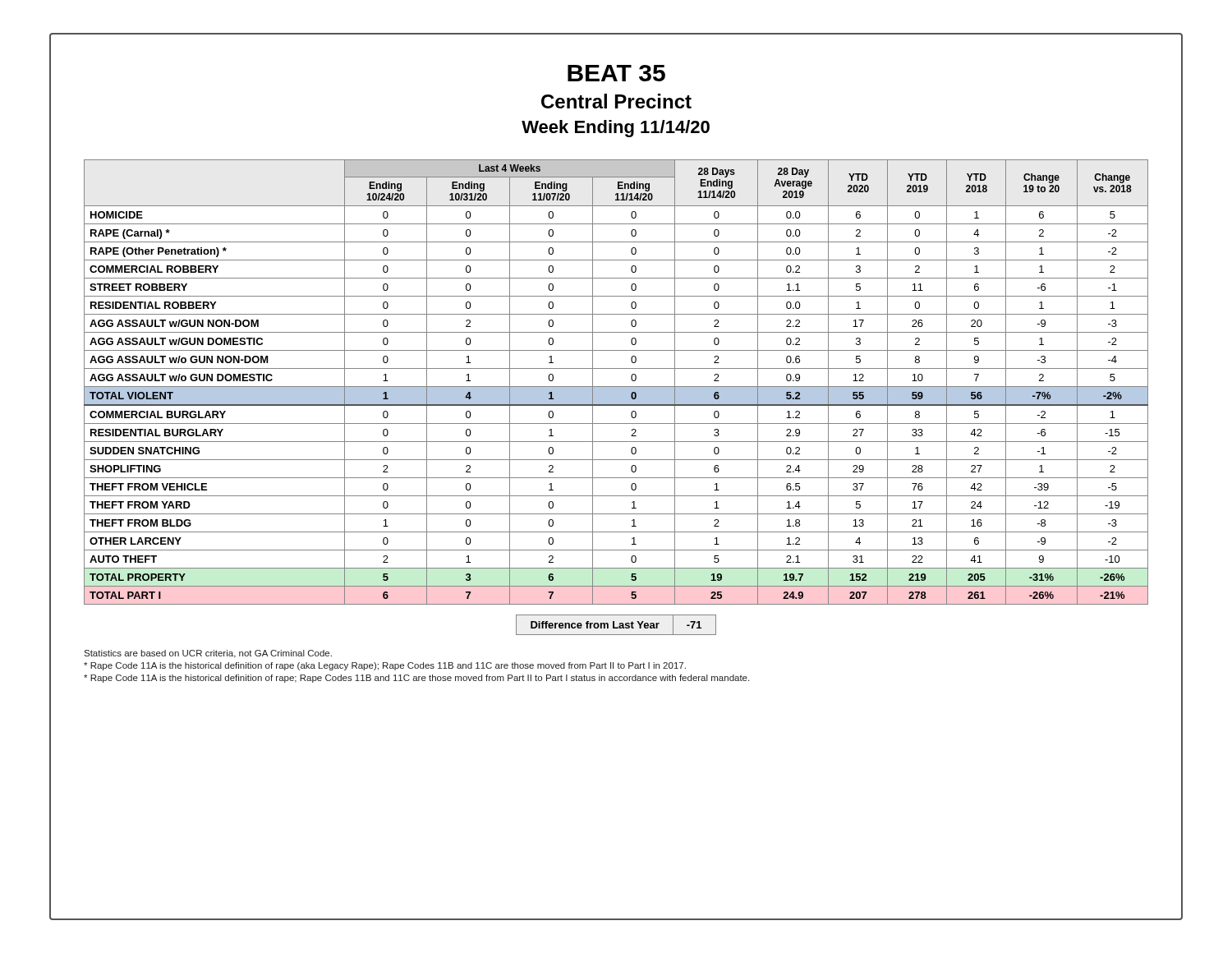The image size is (1232, 953).
Task: Find the footnote containing "Statistics are based on UCR criteria, not GA"
Action: (x=616, y=653)
